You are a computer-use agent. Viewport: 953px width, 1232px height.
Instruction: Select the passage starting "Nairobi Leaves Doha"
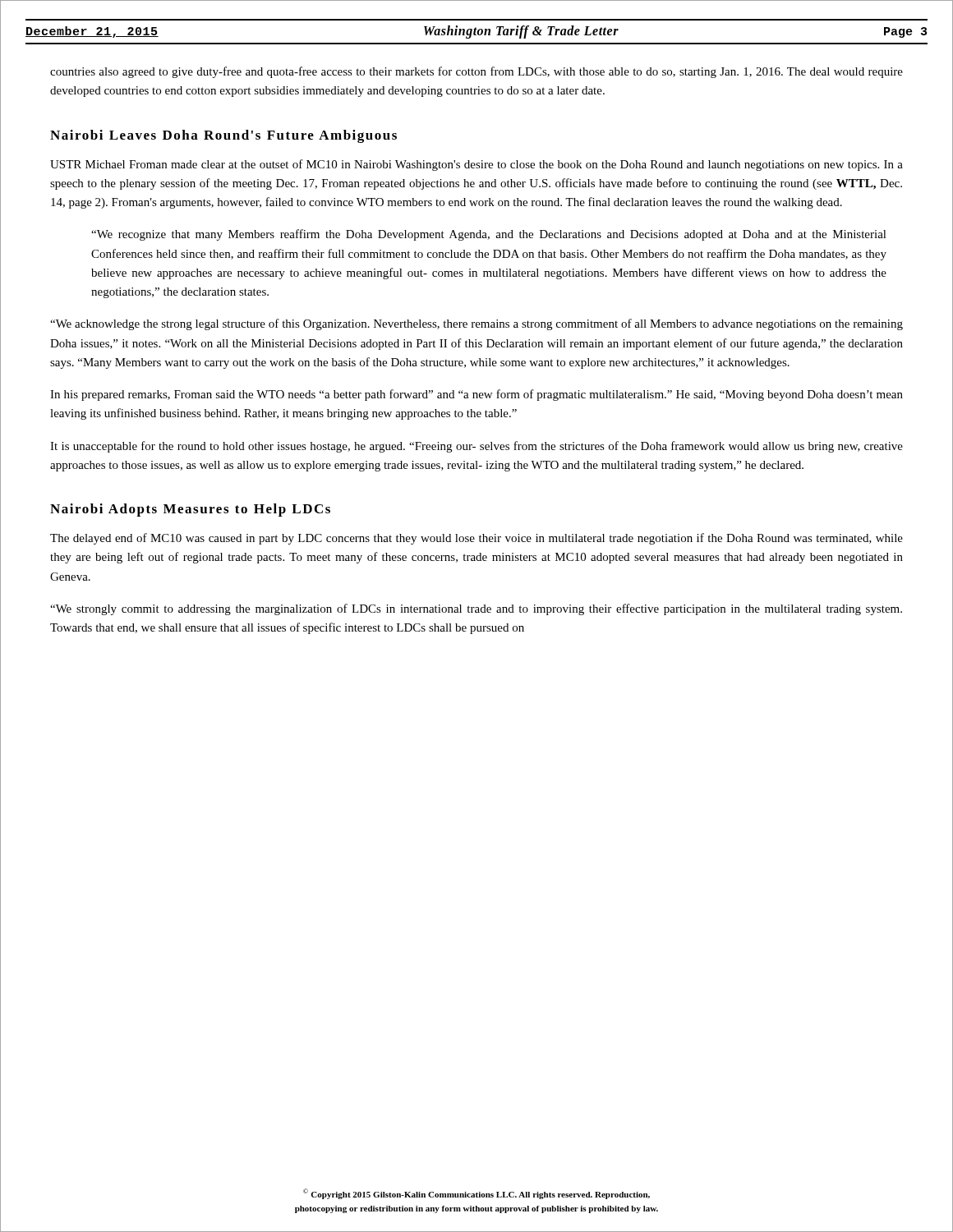[224, 135]
